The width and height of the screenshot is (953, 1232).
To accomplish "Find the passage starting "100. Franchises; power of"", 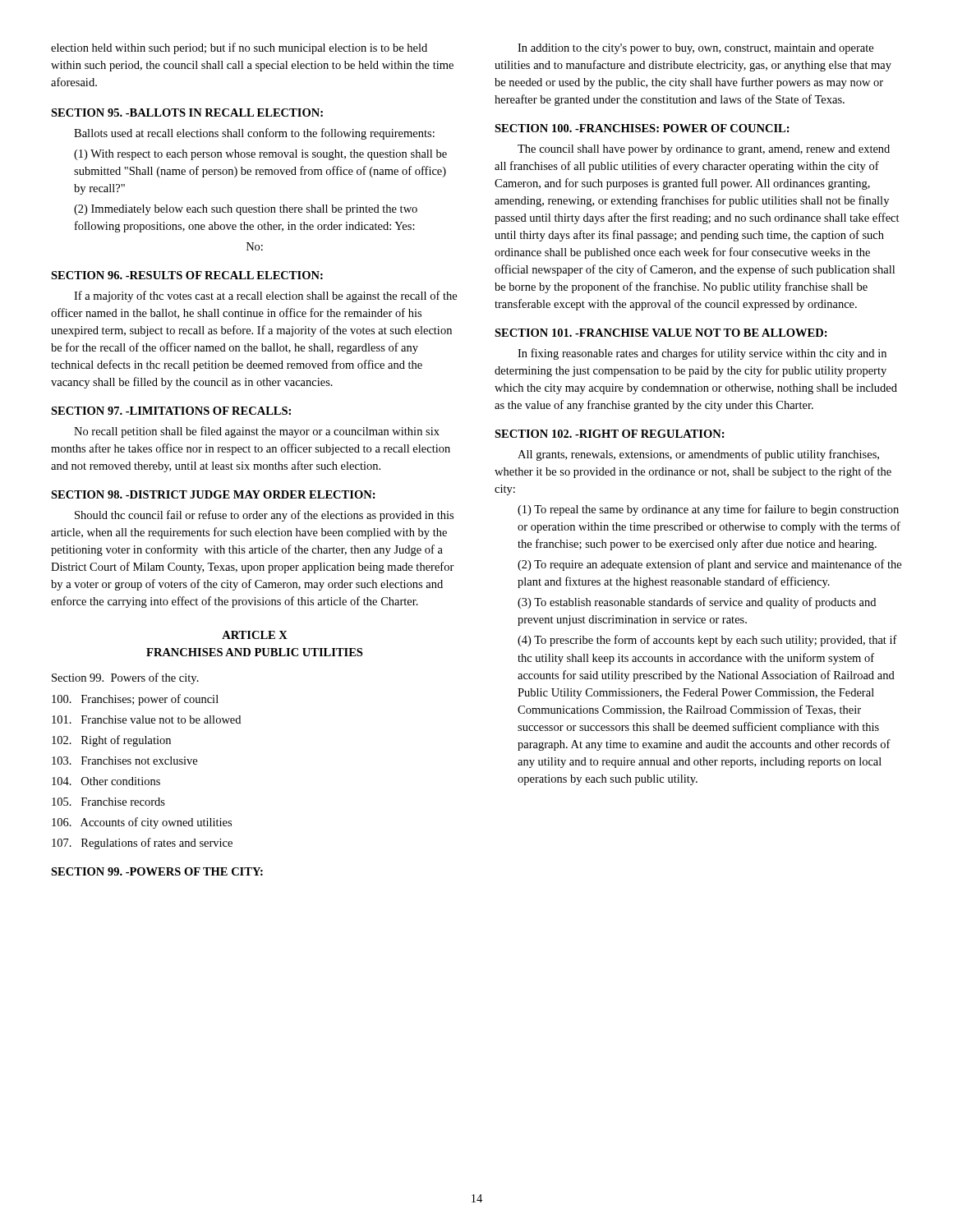I will (135, 700).
